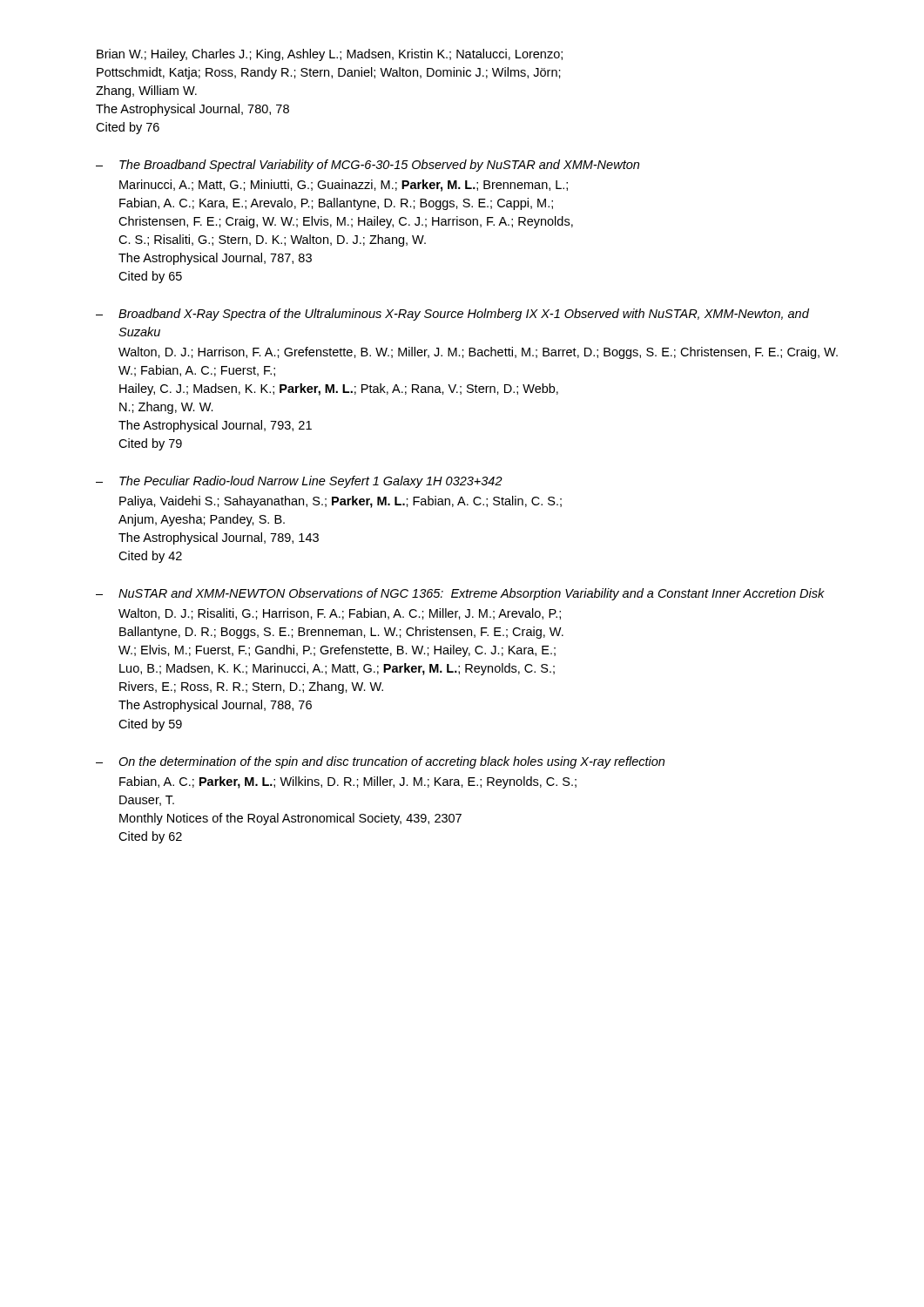Select the list item that says "– On the"
The image size is (924, 1307).
[x=380, y=762]
